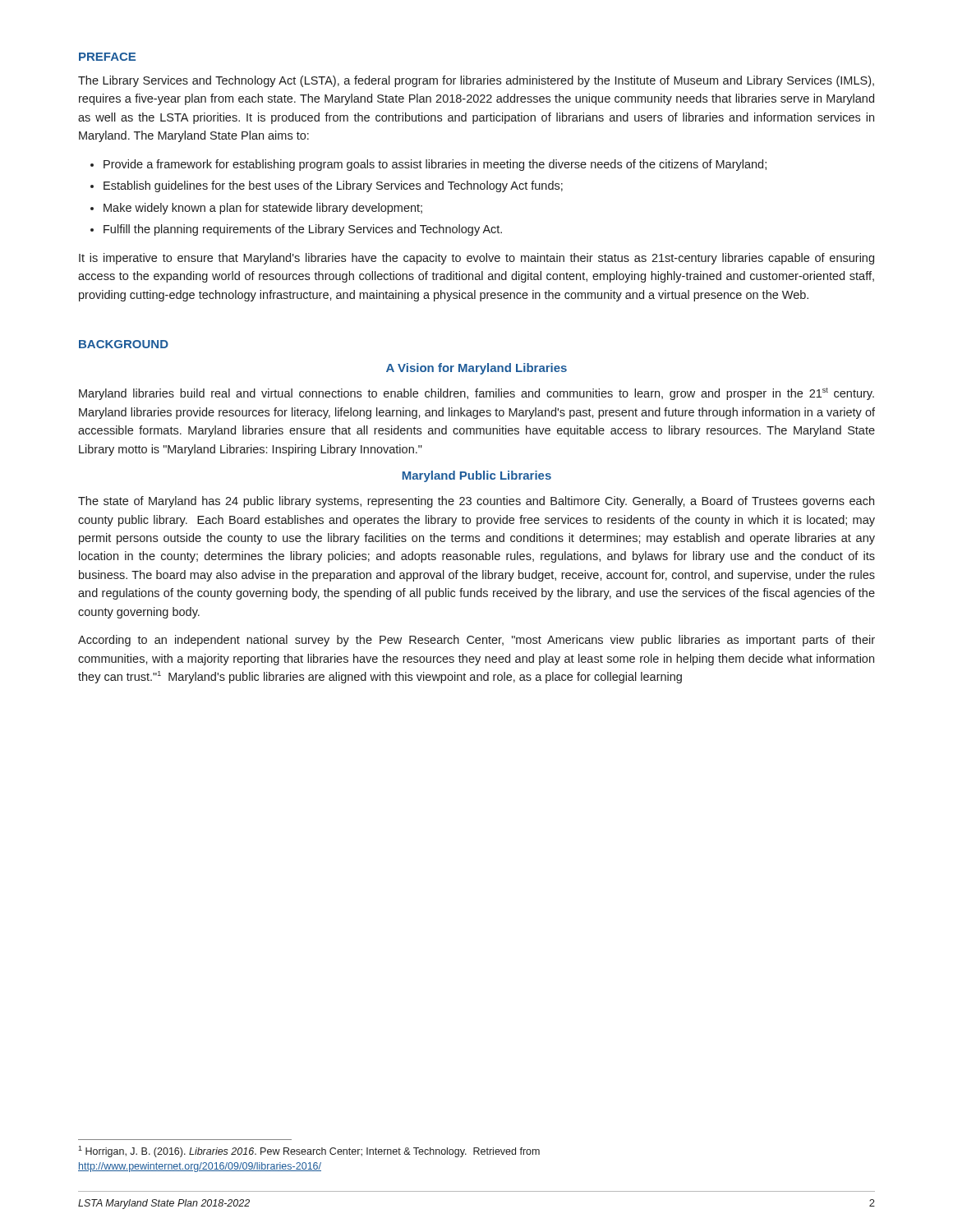Locate the text starting "It is imperative to ensure"
Viewport: 953px width, 1232px height.
click(x=476, y=276)
